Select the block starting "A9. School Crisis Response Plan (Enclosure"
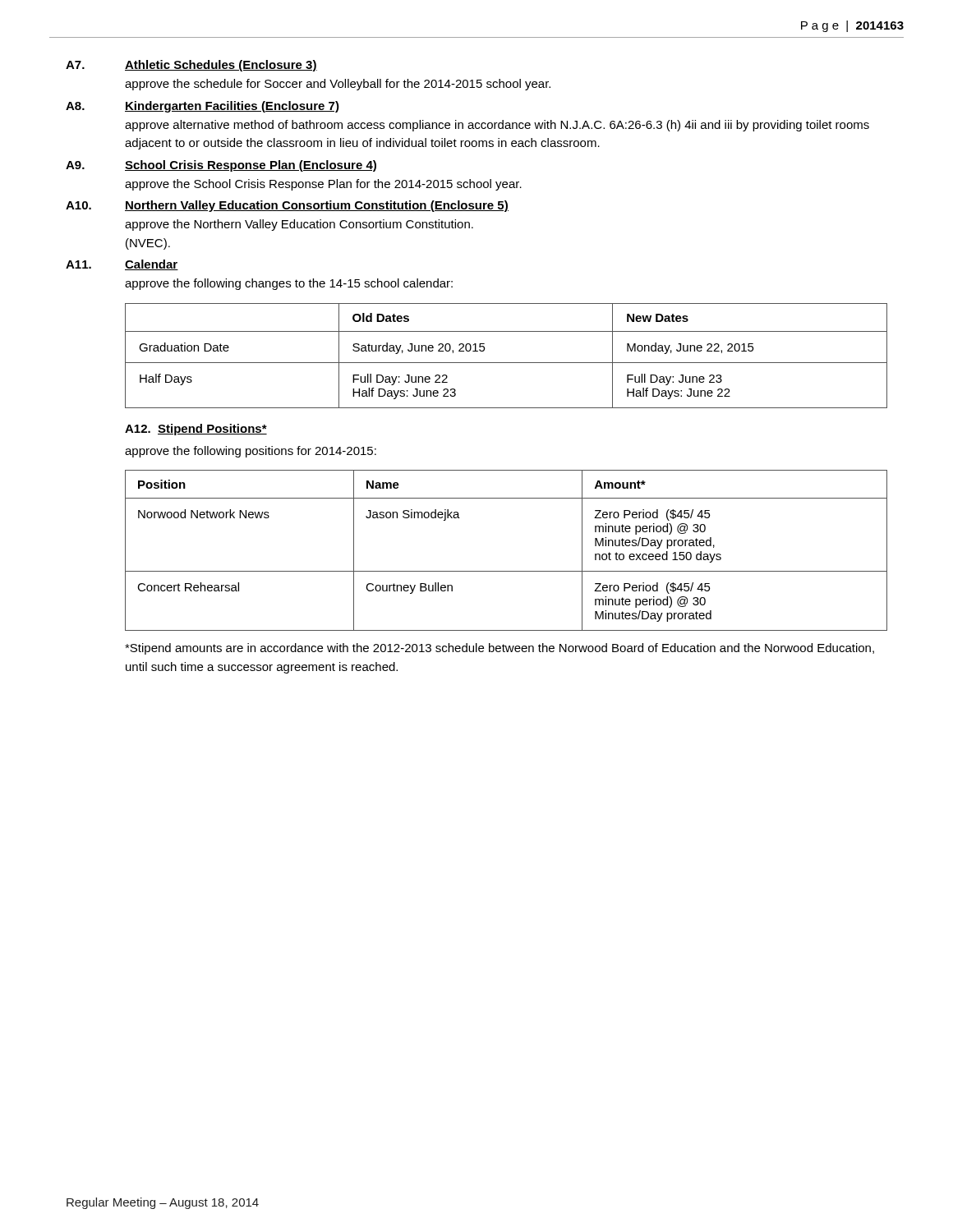This screenshot has height=1232, width=953. click(x=476, y=175)
